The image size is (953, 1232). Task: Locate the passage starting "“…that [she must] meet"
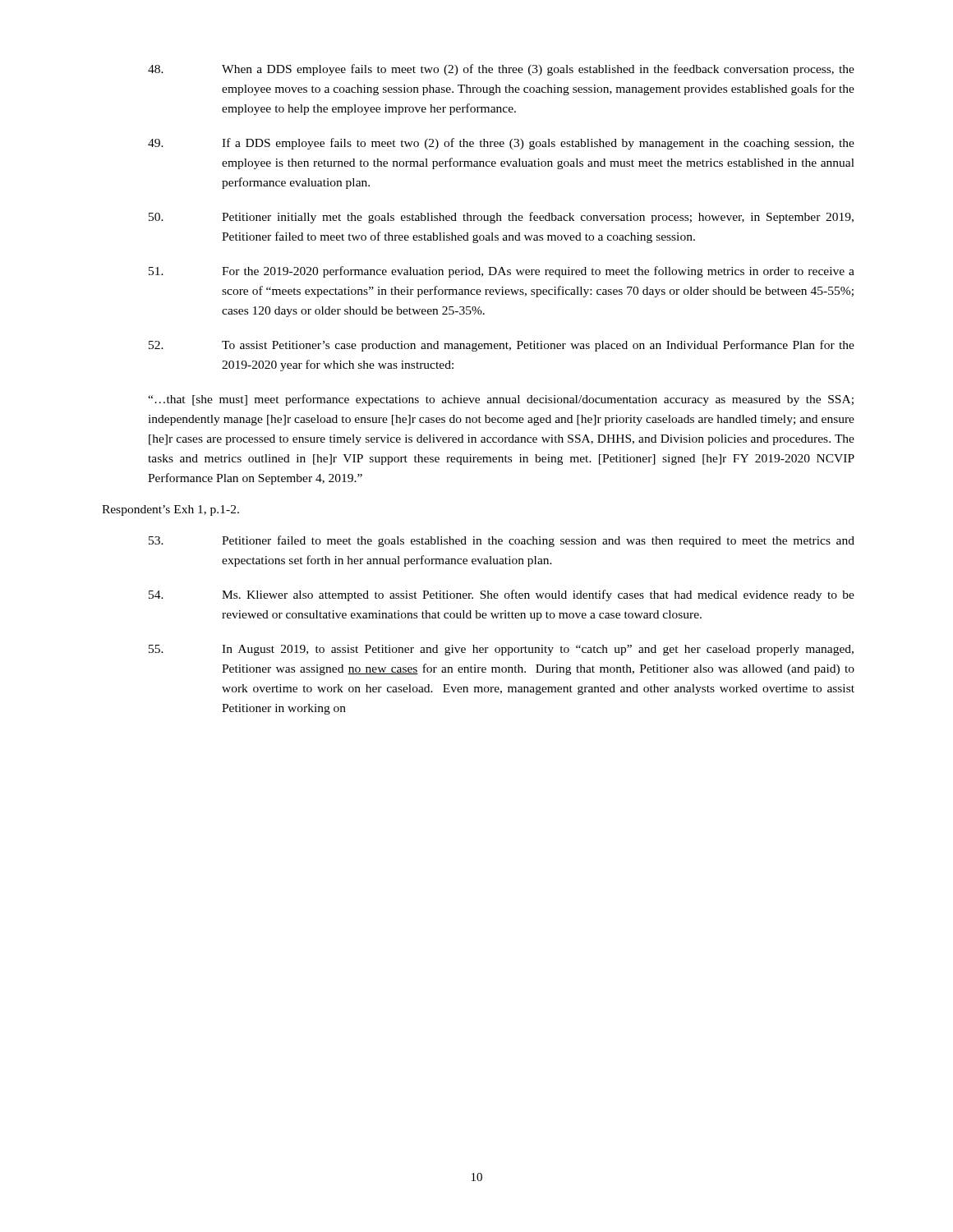pos(501,438)
